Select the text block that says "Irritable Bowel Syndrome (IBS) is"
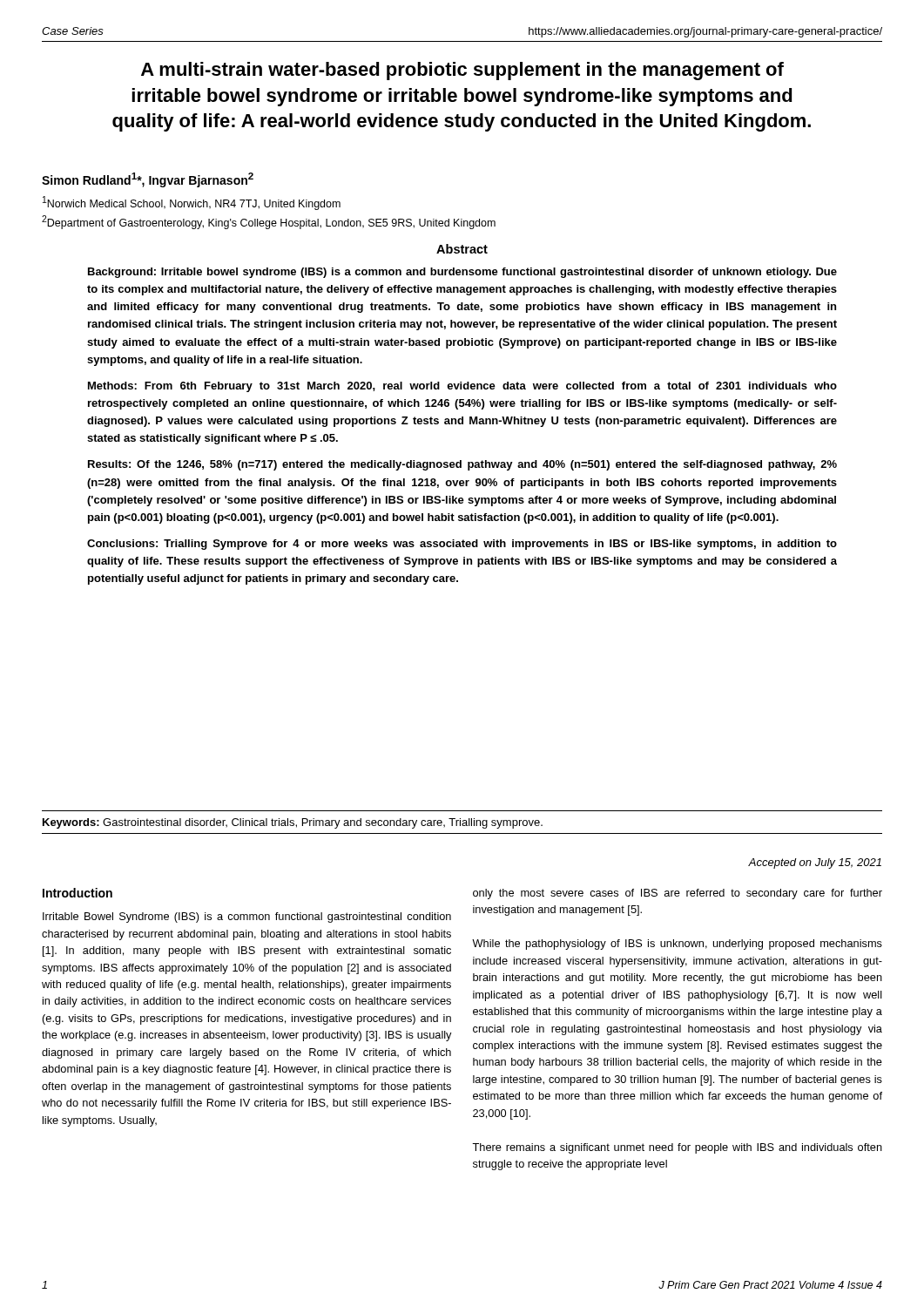This screenshot has width=924, height=1307. click(247, 1018)
